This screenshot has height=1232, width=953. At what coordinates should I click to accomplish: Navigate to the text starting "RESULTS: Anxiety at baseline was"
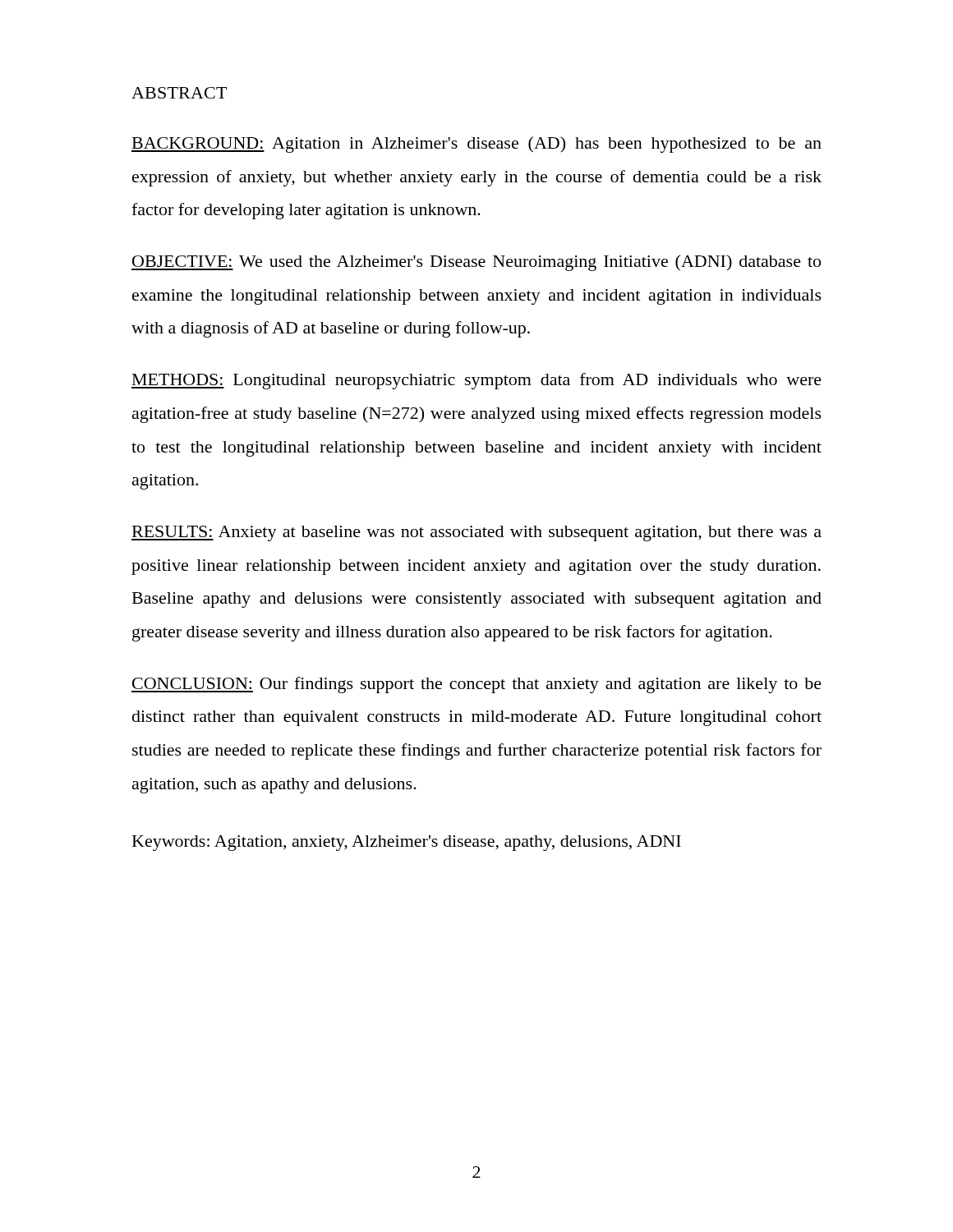476,581
